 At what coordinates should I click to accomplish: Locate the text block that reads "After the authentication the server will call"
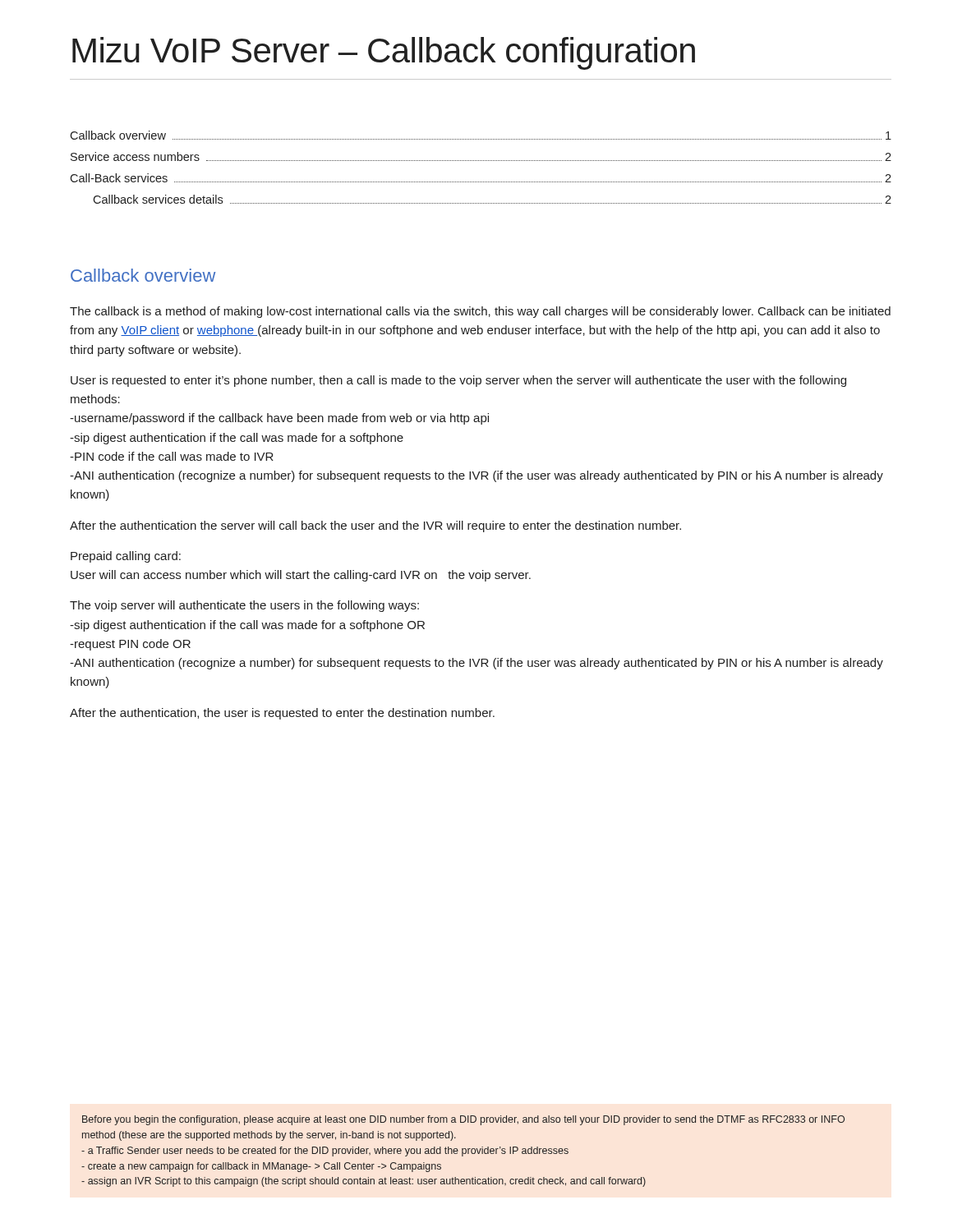pyautogui.click(x=376, y=525)
